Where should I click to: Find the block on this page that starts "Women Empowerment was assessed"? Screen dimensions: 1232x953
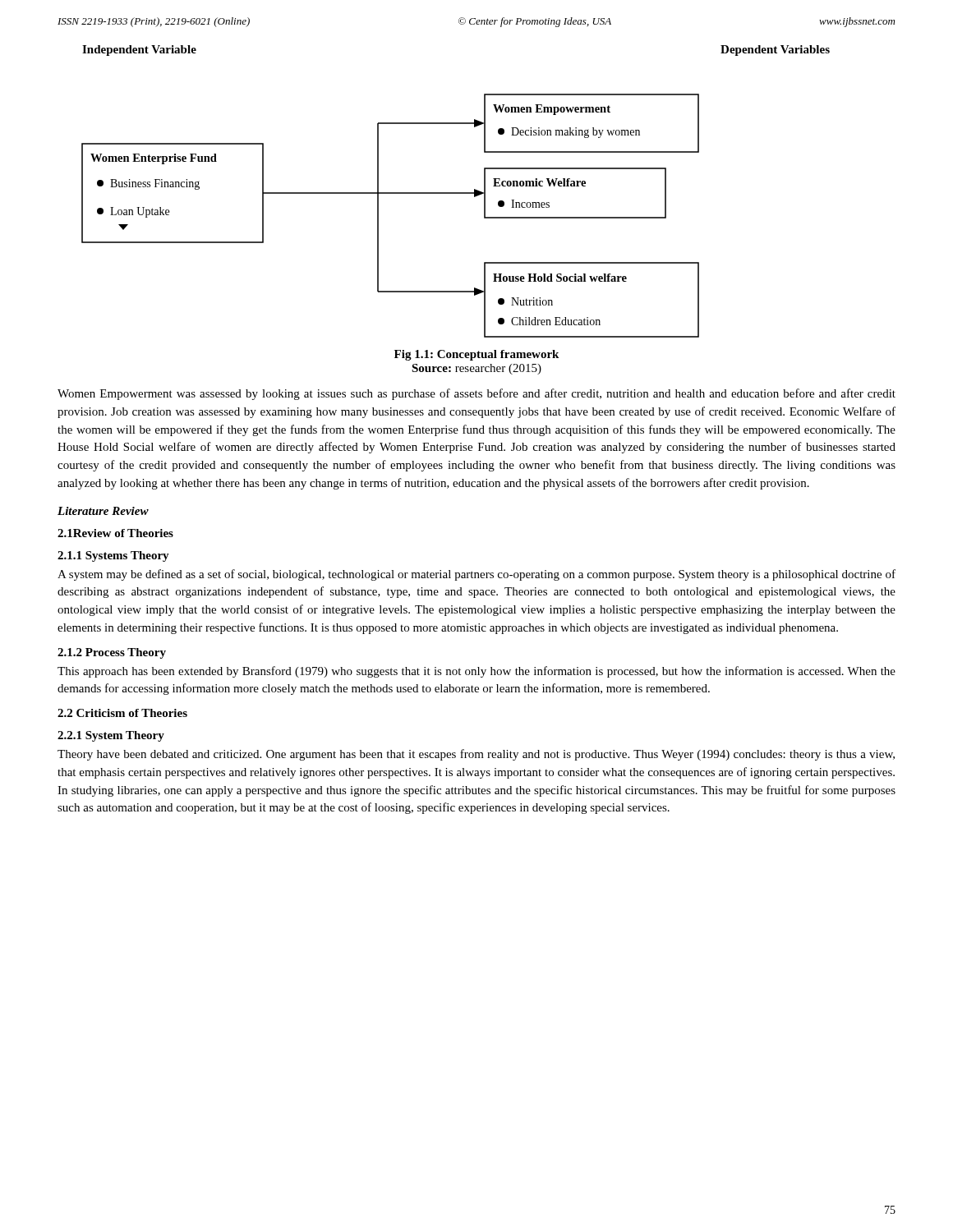(476, 438)
